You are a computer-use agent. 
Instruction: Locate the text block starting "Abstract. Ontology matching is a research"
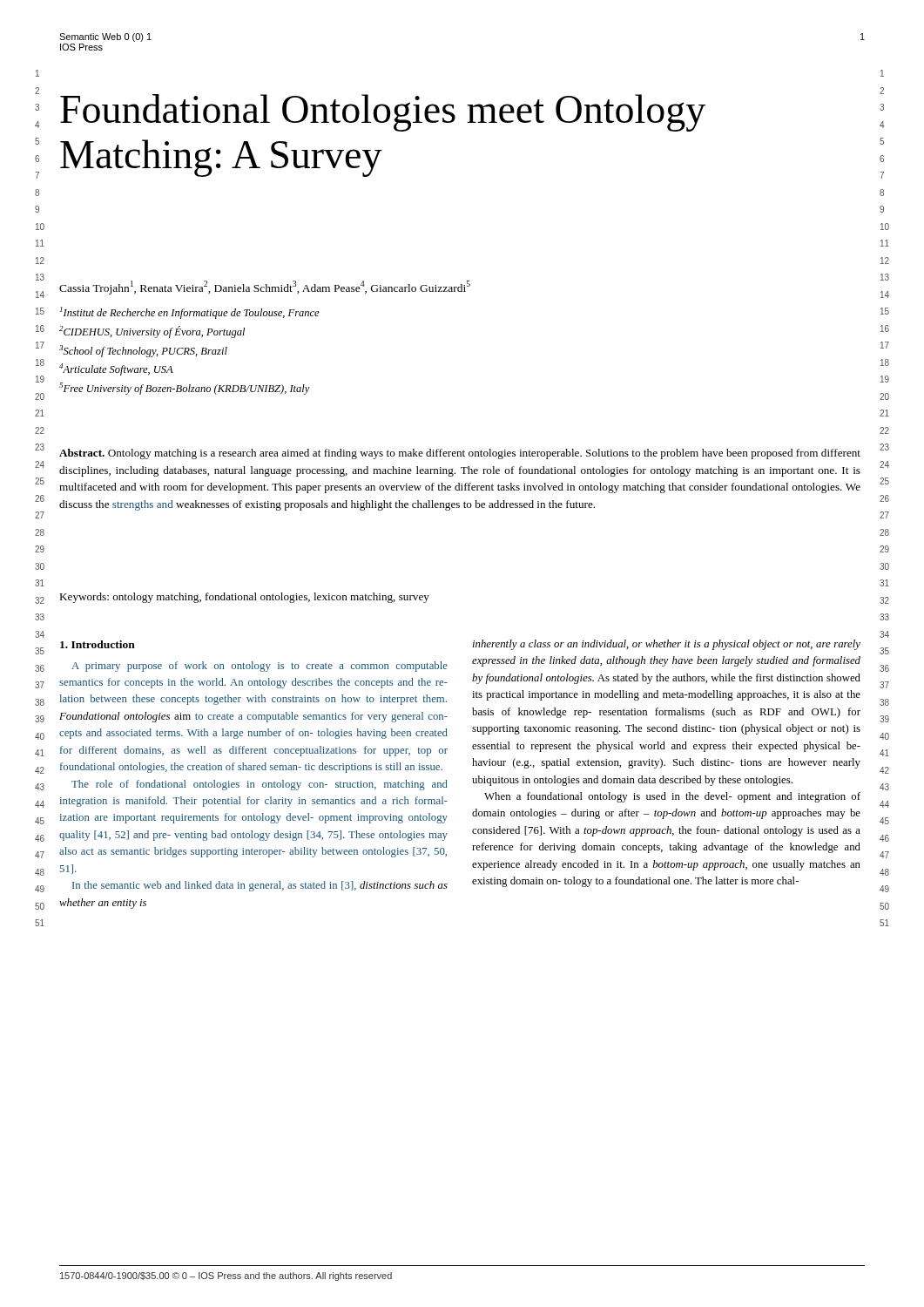coord(460,478)
